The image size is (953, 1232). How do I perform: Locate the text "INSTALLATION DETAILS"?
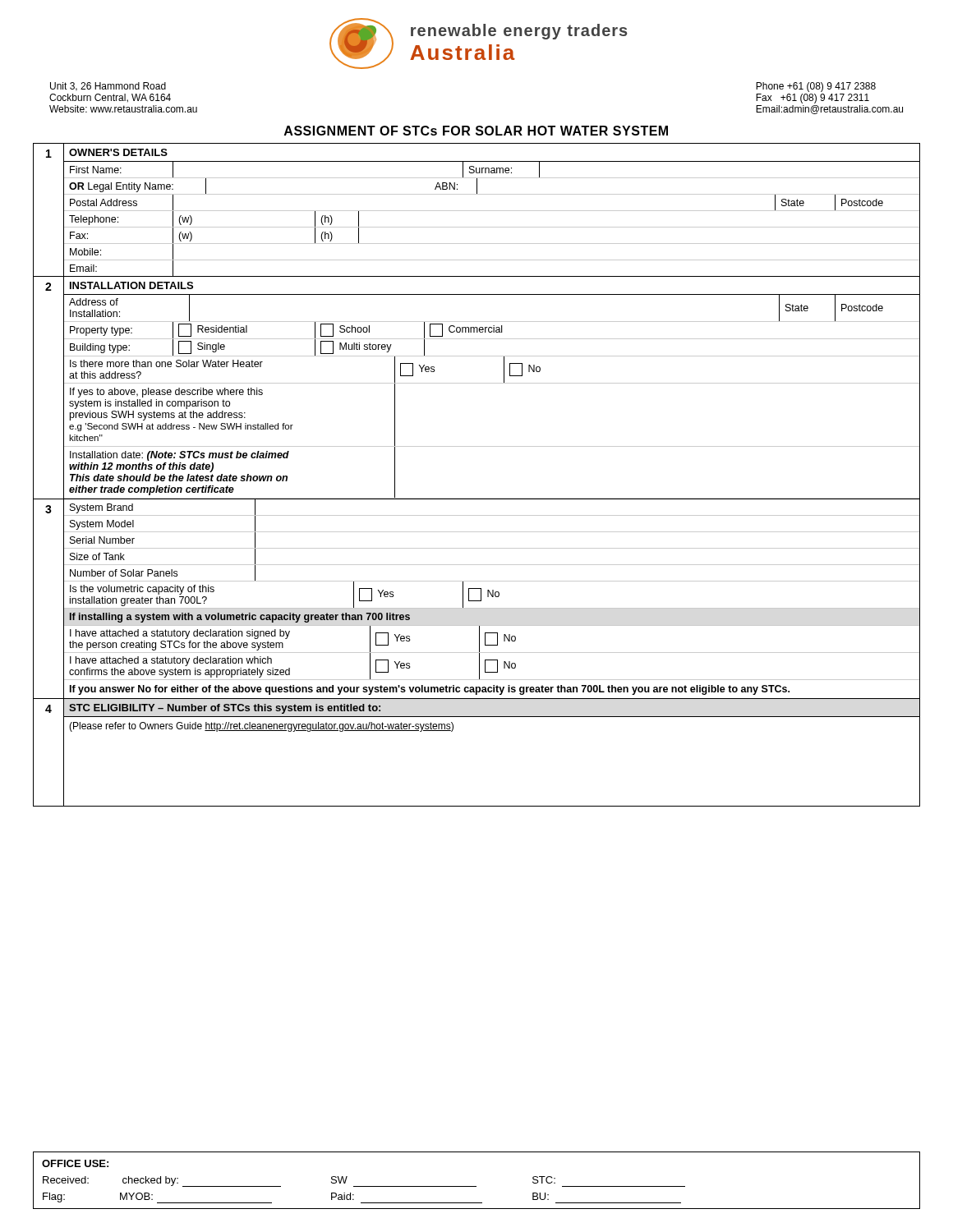pyautogui.click(x=131, y=285)
